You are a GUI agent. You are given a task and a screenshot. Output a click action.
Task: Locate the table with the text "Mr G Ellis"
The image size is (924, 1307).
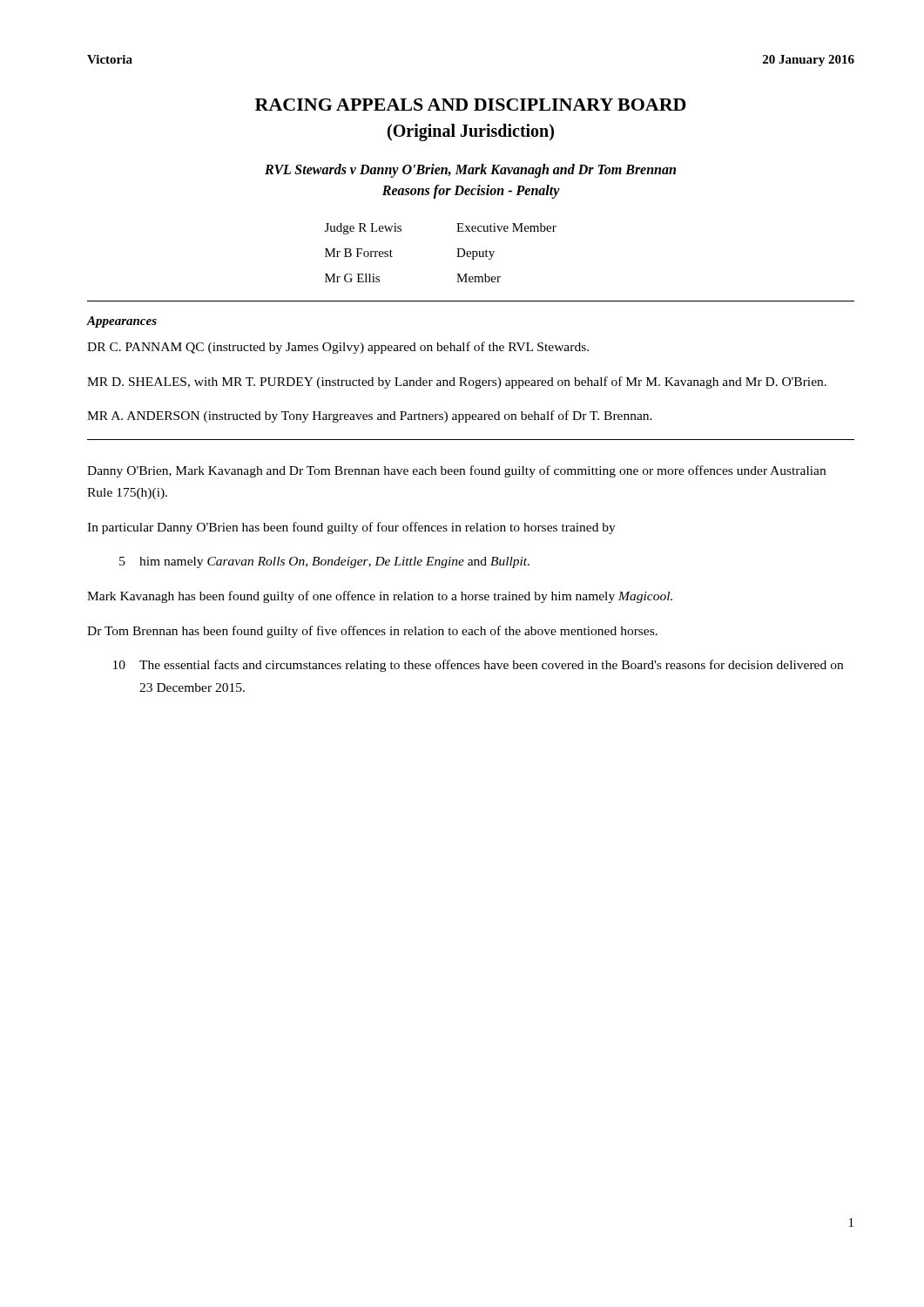tap(471, 253)
